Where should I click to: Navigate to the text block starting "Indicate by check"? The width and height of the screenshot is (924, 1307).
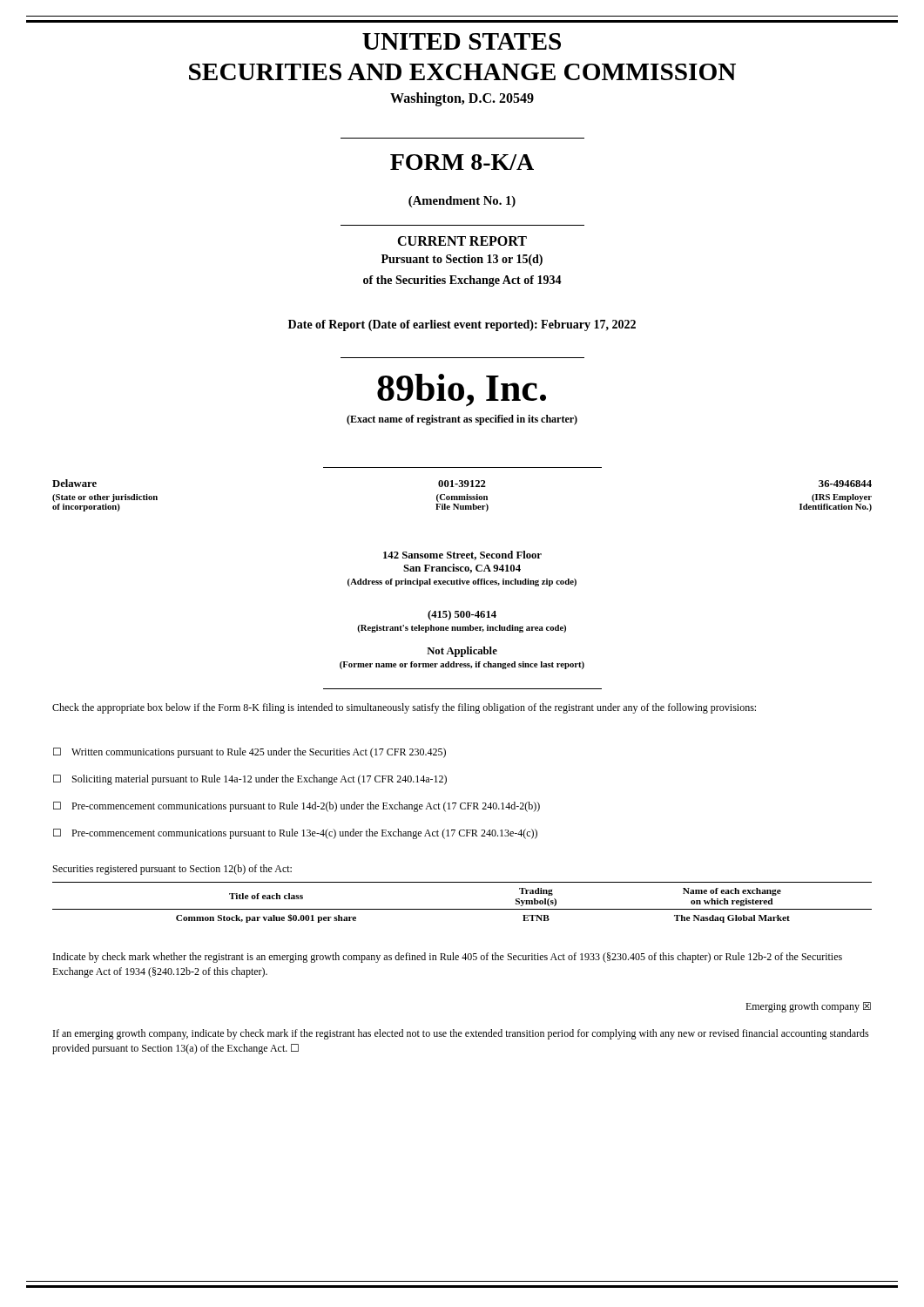point(447,964)
